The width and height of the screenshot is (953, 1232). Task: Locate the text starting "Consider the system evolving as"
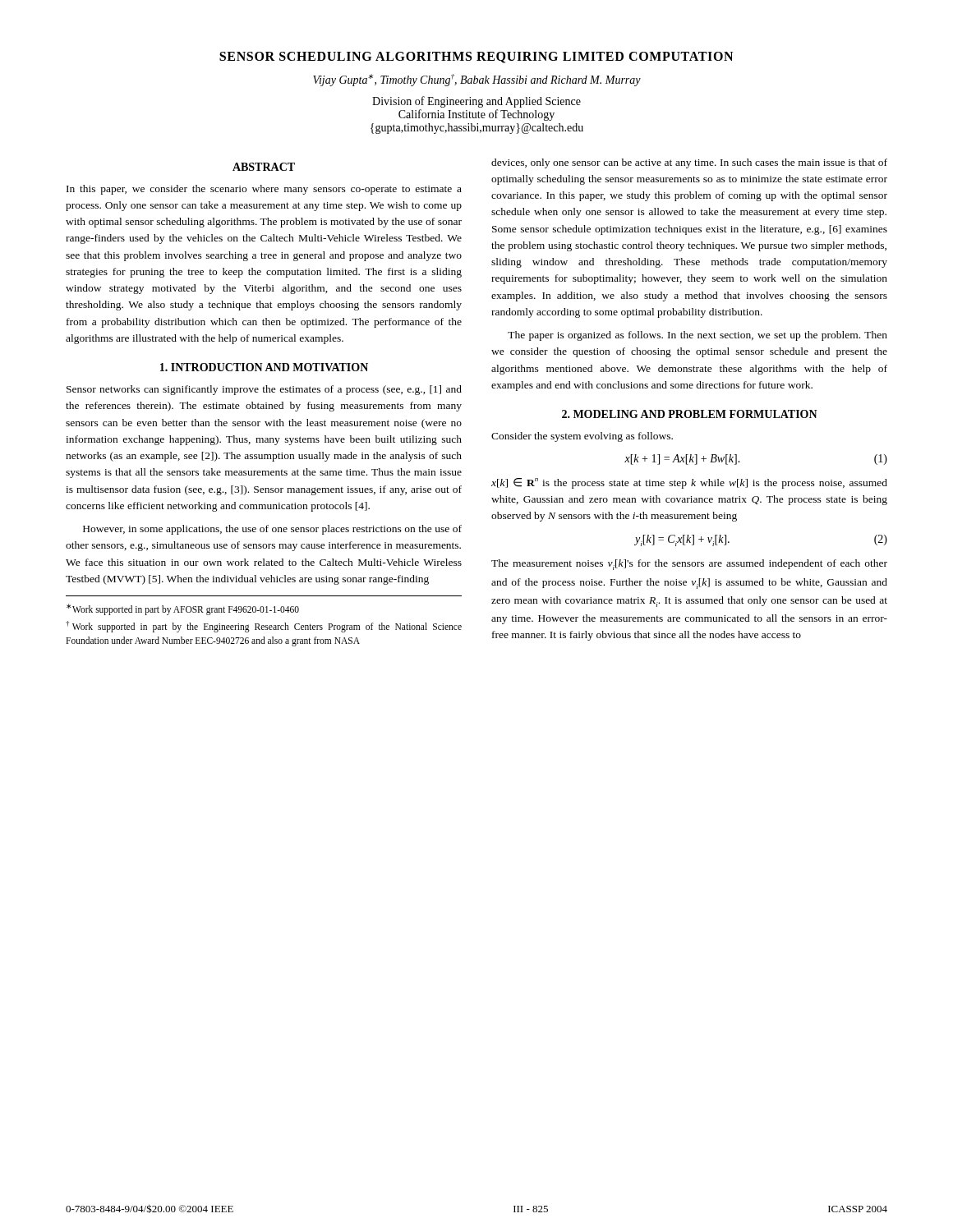click(582, 437)
